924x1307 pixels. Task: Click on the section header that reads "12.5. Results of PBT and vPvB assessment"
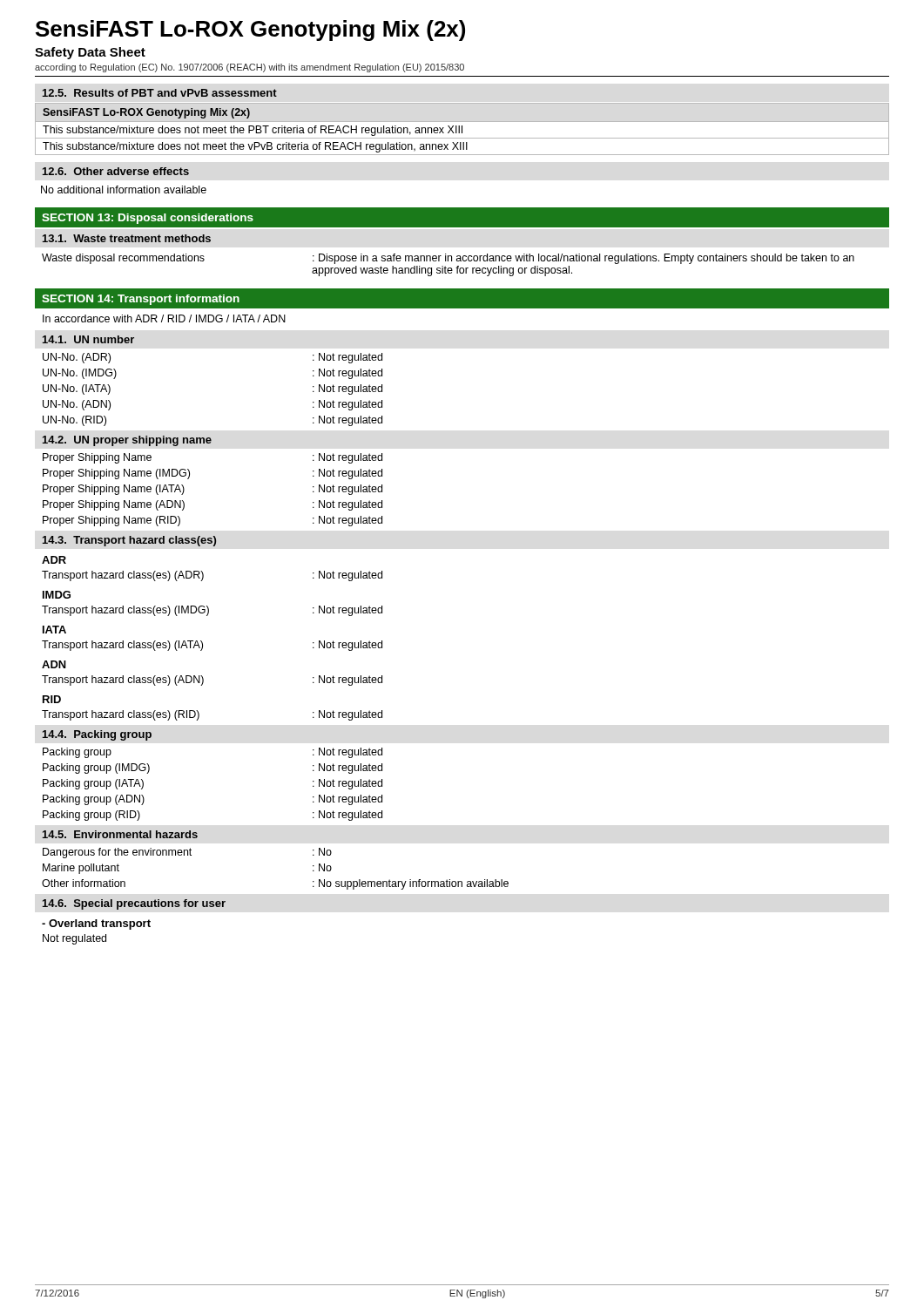click(x=159, y=93)
